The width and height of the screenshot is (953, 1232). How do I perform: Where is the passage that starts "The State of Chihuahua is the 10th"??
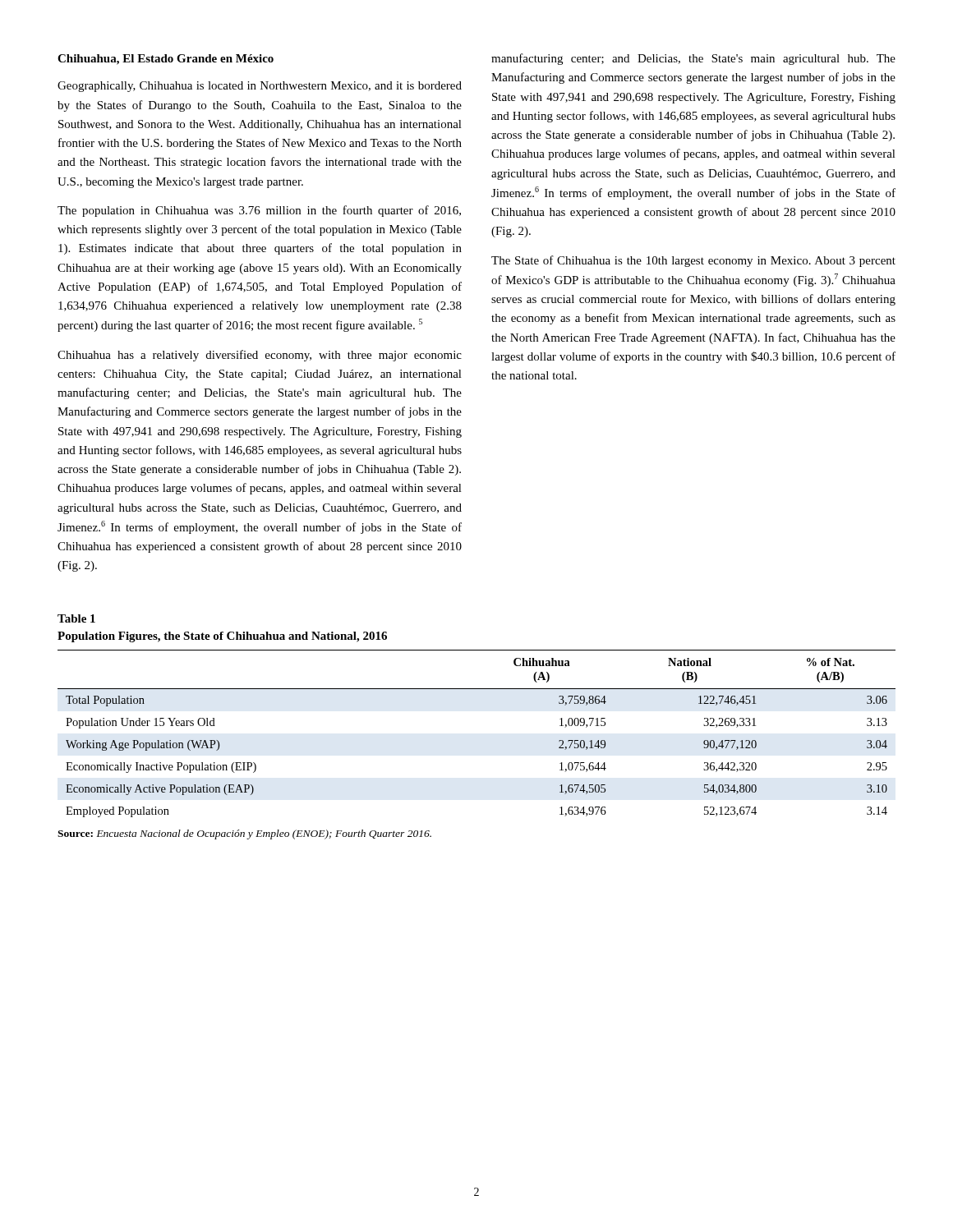tap(693, 318)
